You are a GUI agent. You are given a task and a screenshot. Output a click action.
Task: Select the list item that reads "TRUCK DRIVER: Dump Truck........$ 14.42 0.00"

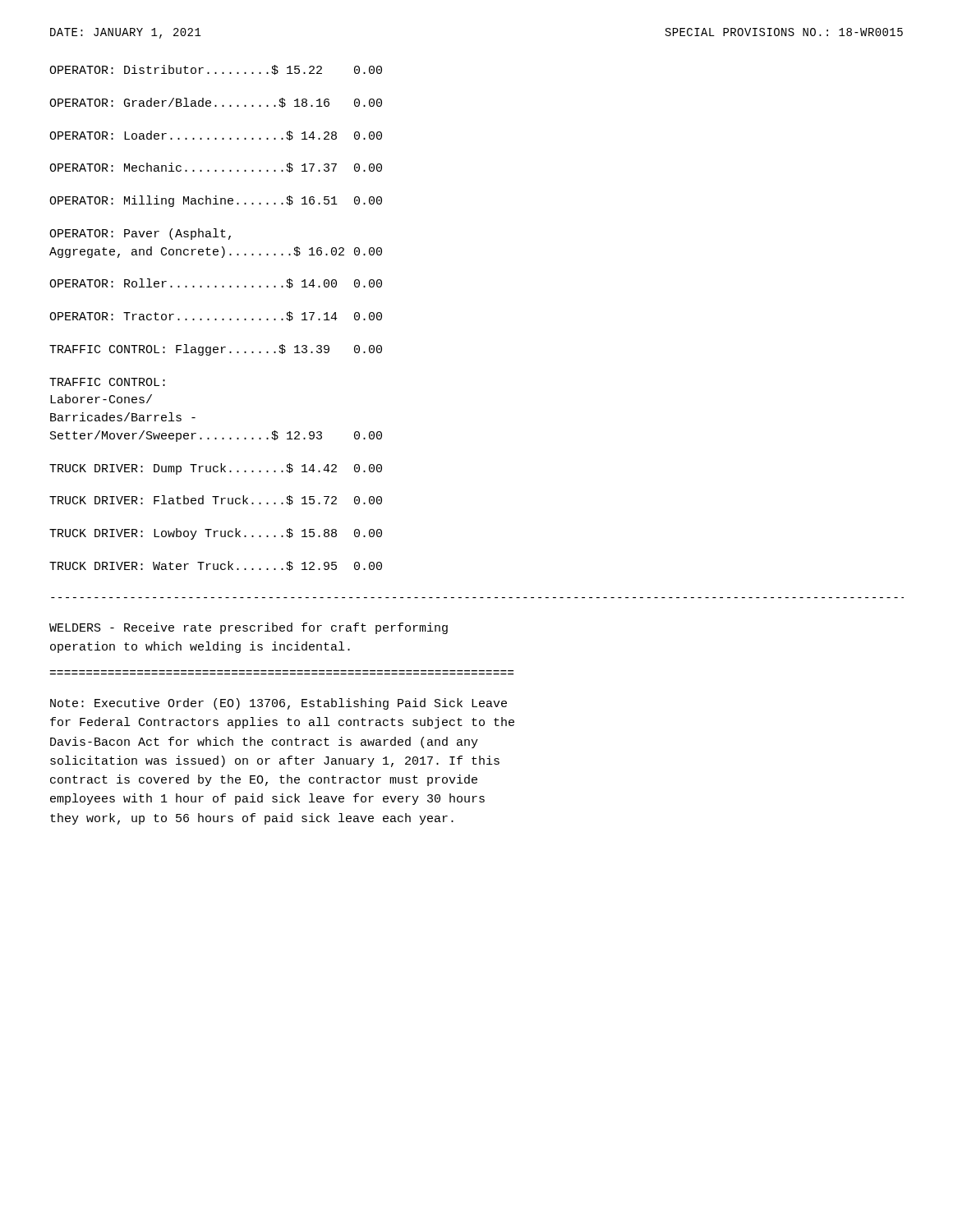pyautogui.click(x=234, y=469)
